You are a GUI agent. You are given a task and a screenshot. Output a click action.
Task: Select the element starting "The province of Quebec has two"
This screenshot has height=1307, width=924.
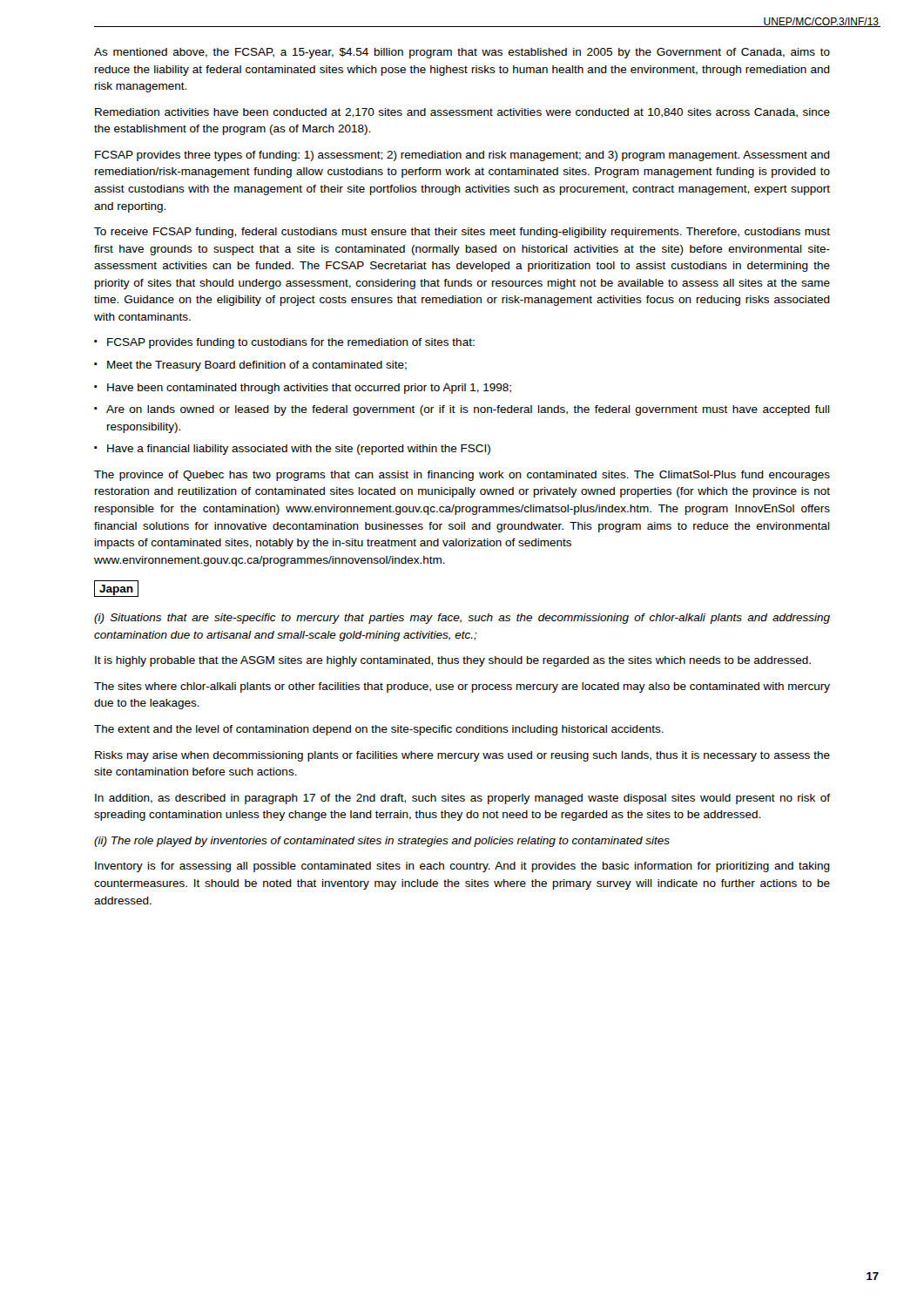pos(462,517)
